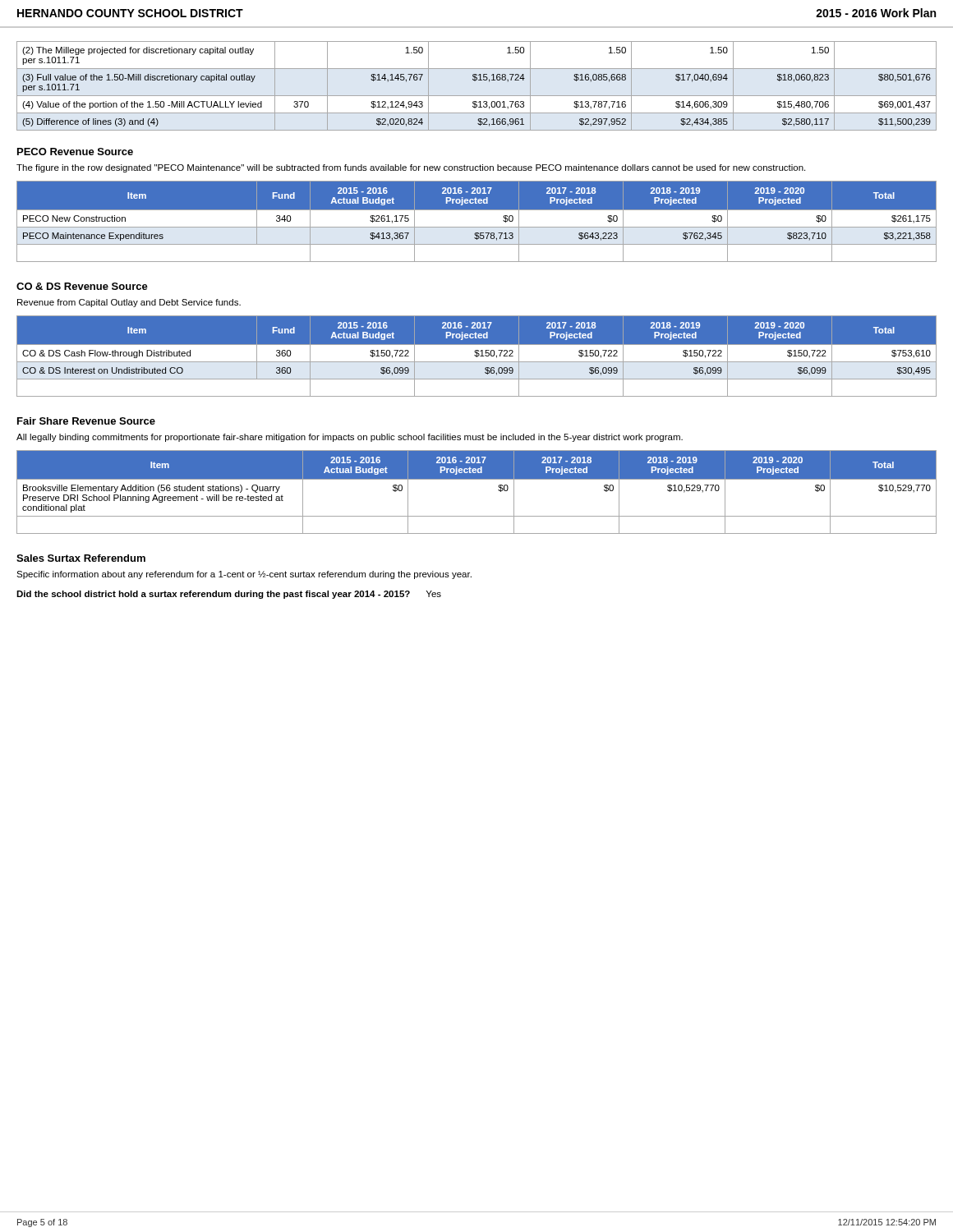
Task: Click on the text block starting "Fair Share Revenue"
Action: [86, 421]
